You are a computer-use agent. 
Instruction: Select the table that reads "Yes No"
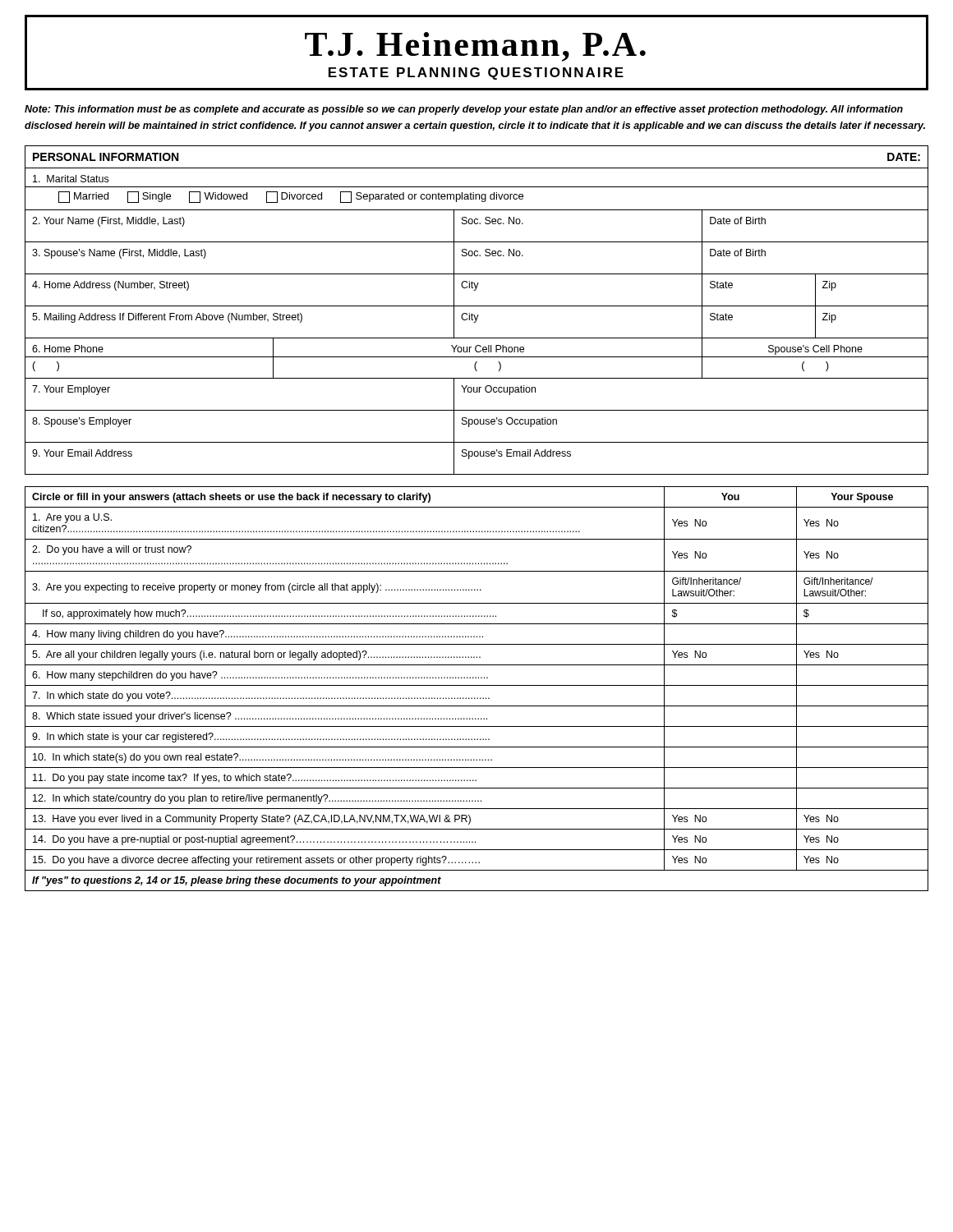[476, 688]
